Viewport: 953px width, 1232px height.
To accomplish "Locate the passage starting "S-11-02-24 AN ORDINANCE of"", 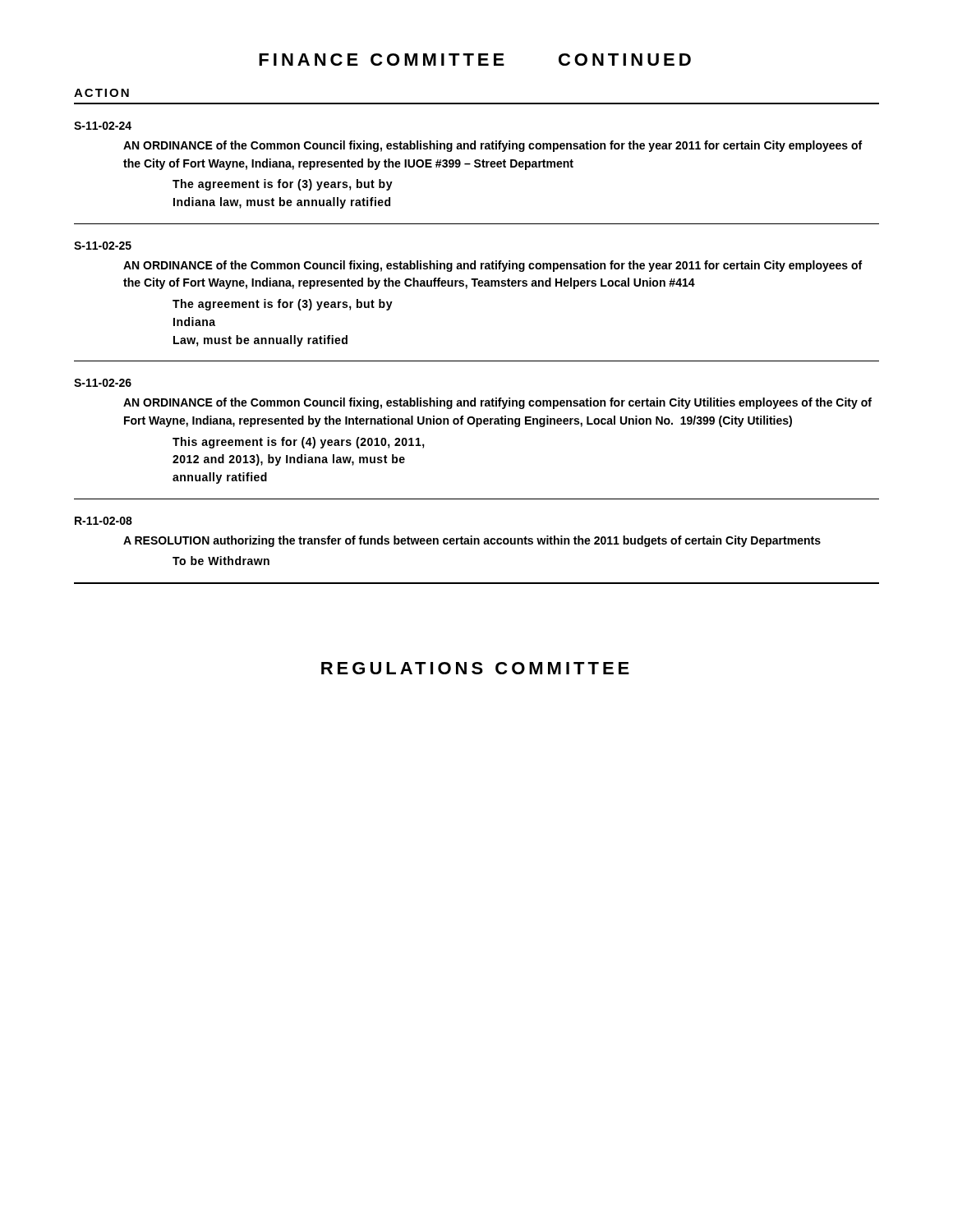I will point(476,165).
